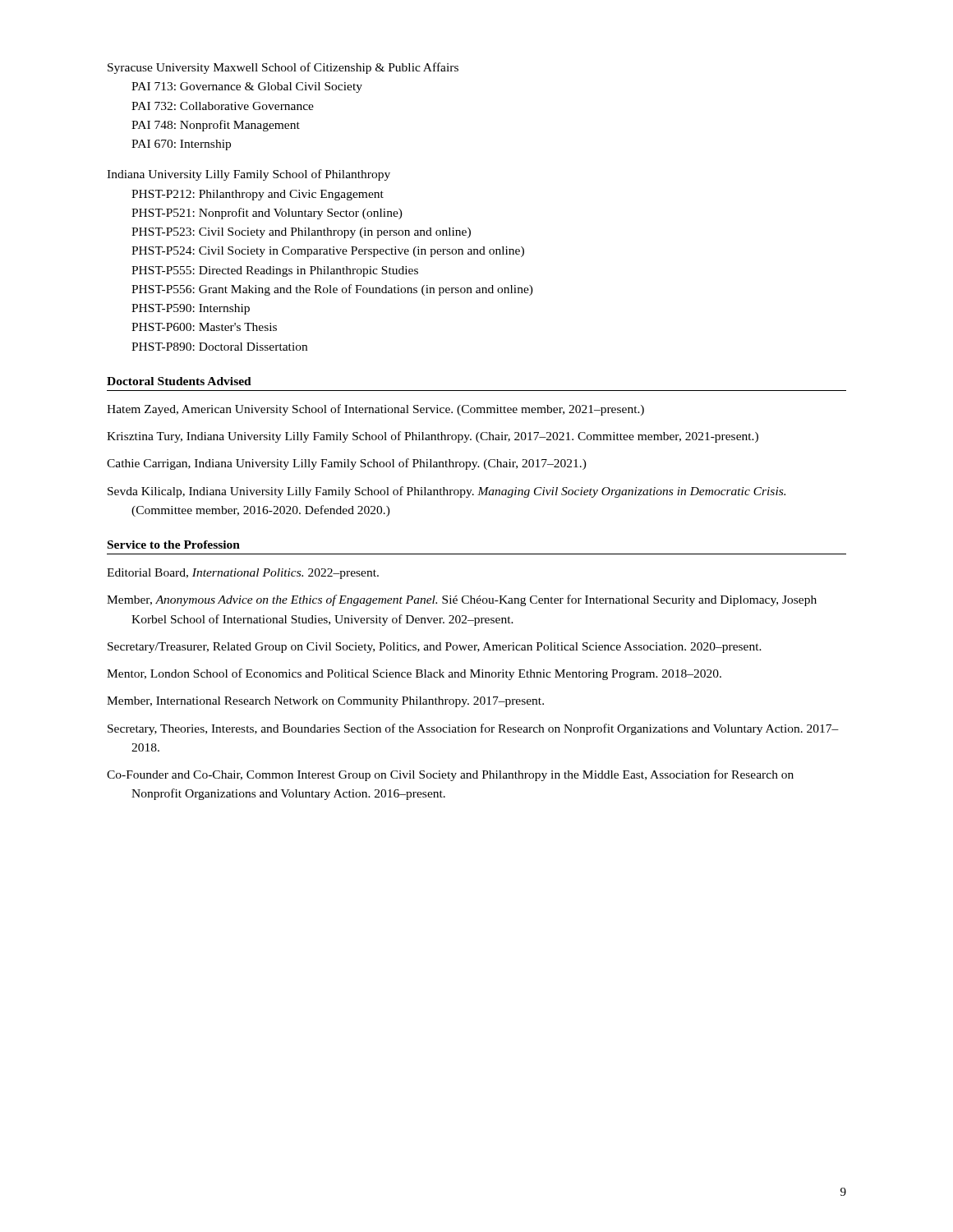Viewport: 953px width, 1232px height.
Task: Locate the text starting "Cathie Carrigan, Indiana University Lilly"
Action: [347, 463]
